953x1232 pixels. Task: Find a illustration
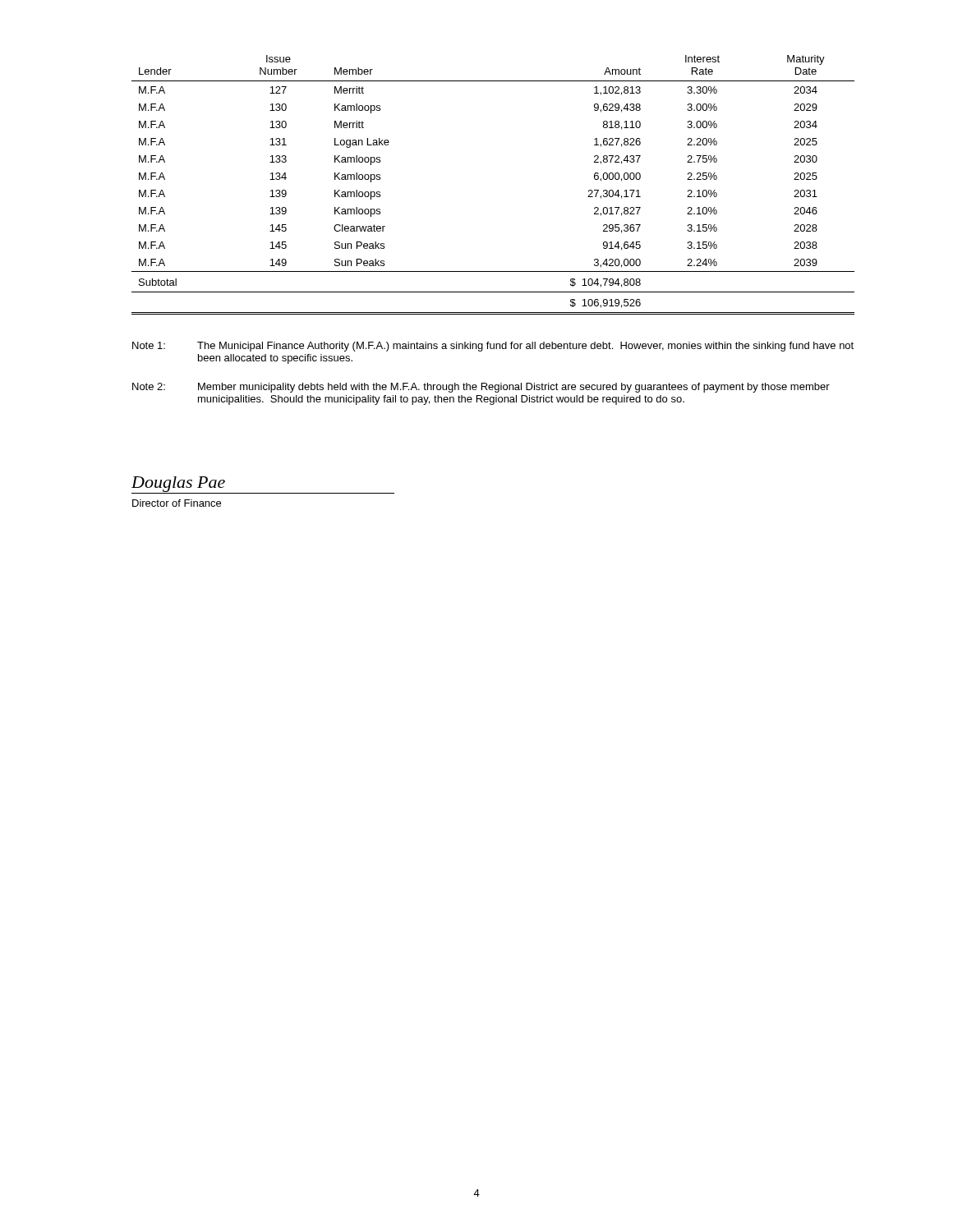point(493,470)
